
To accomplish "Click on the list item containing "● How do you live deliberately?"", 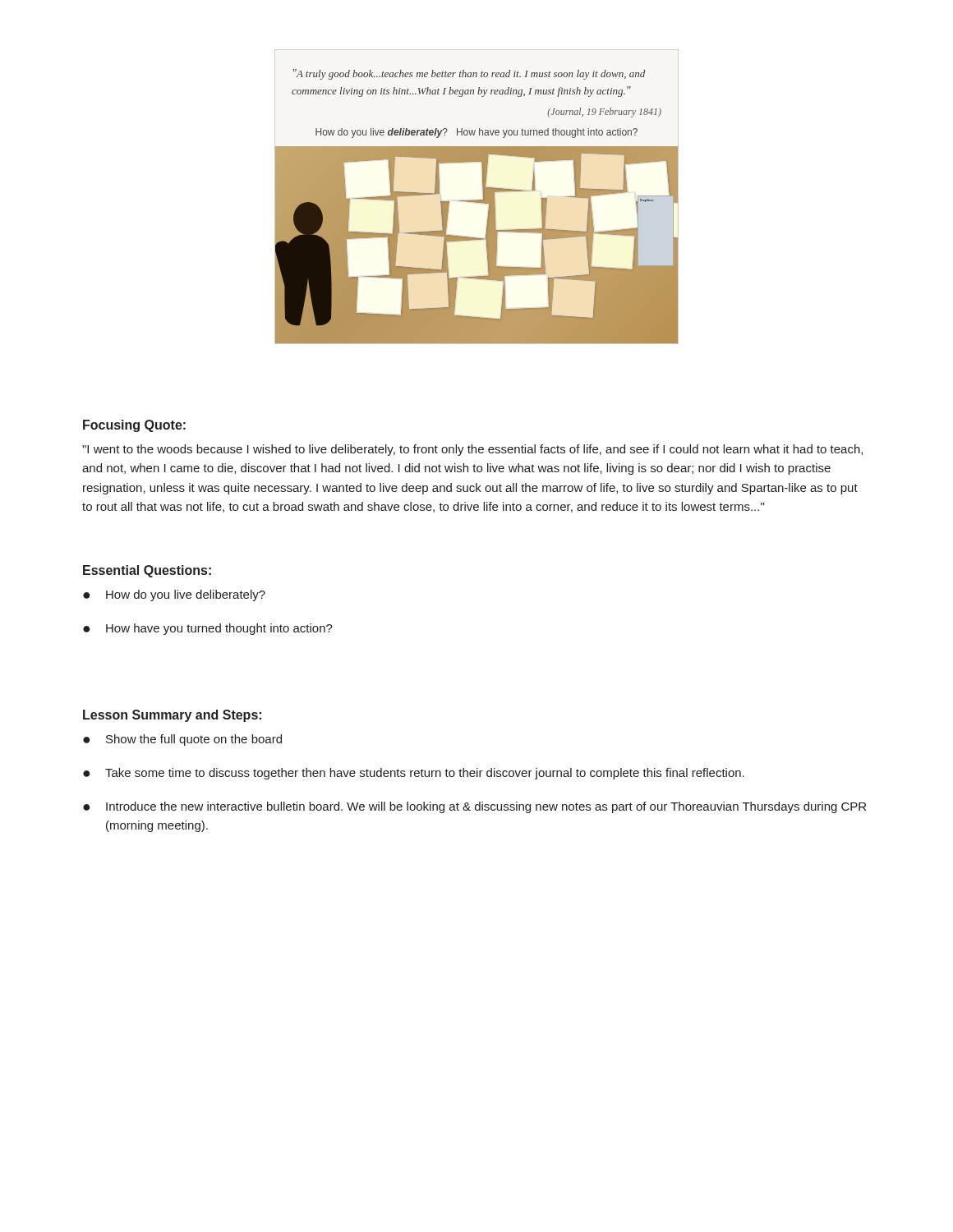I will coord(174,595).
